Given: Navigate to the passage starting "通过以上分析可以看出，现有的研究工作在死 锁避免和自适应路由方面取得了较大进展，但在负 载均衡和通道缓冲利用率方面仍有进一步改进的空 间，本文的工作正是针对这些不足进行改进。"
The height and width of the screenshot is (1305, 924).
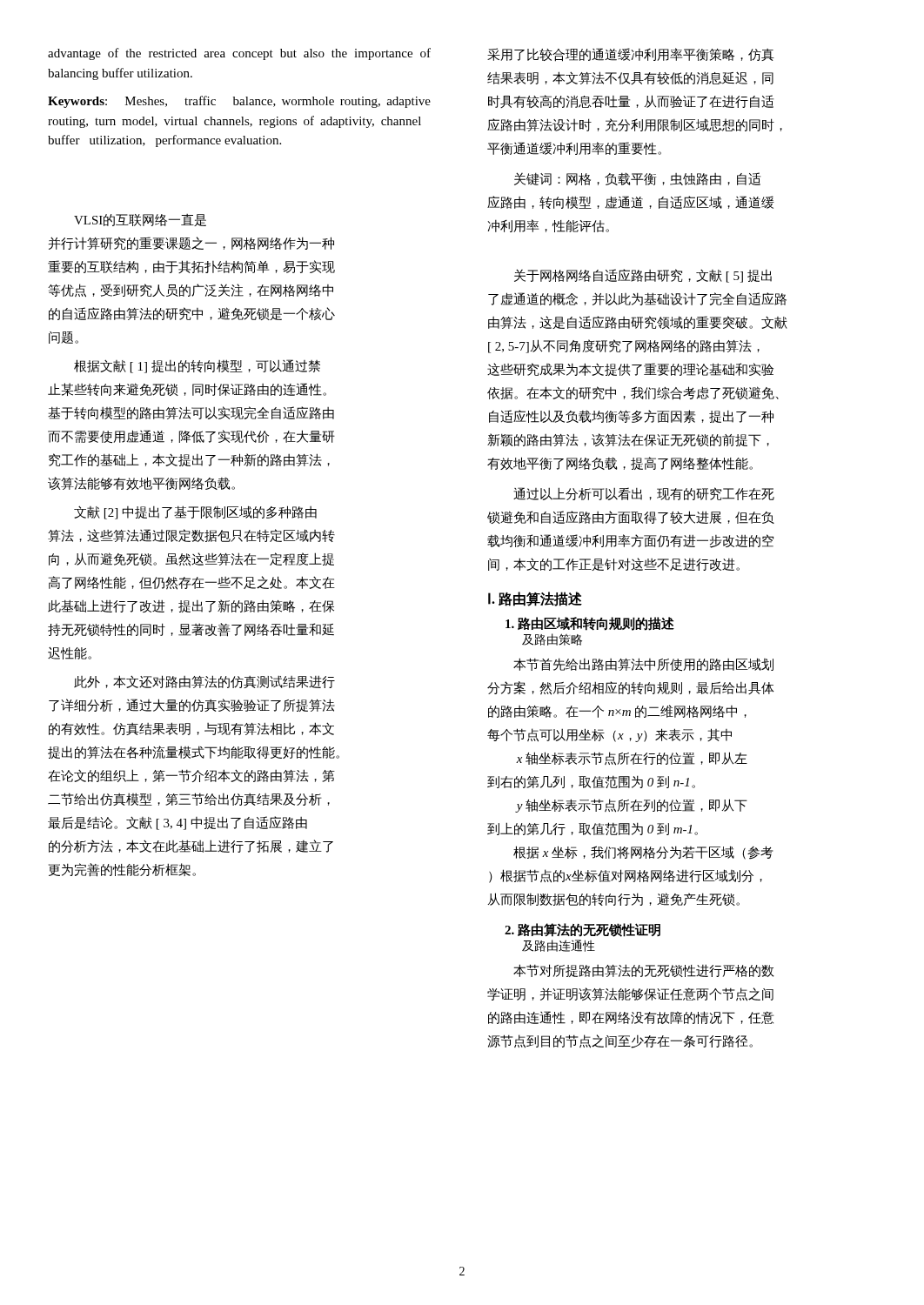Looking at the screenshot, I should tap(631, 529).
